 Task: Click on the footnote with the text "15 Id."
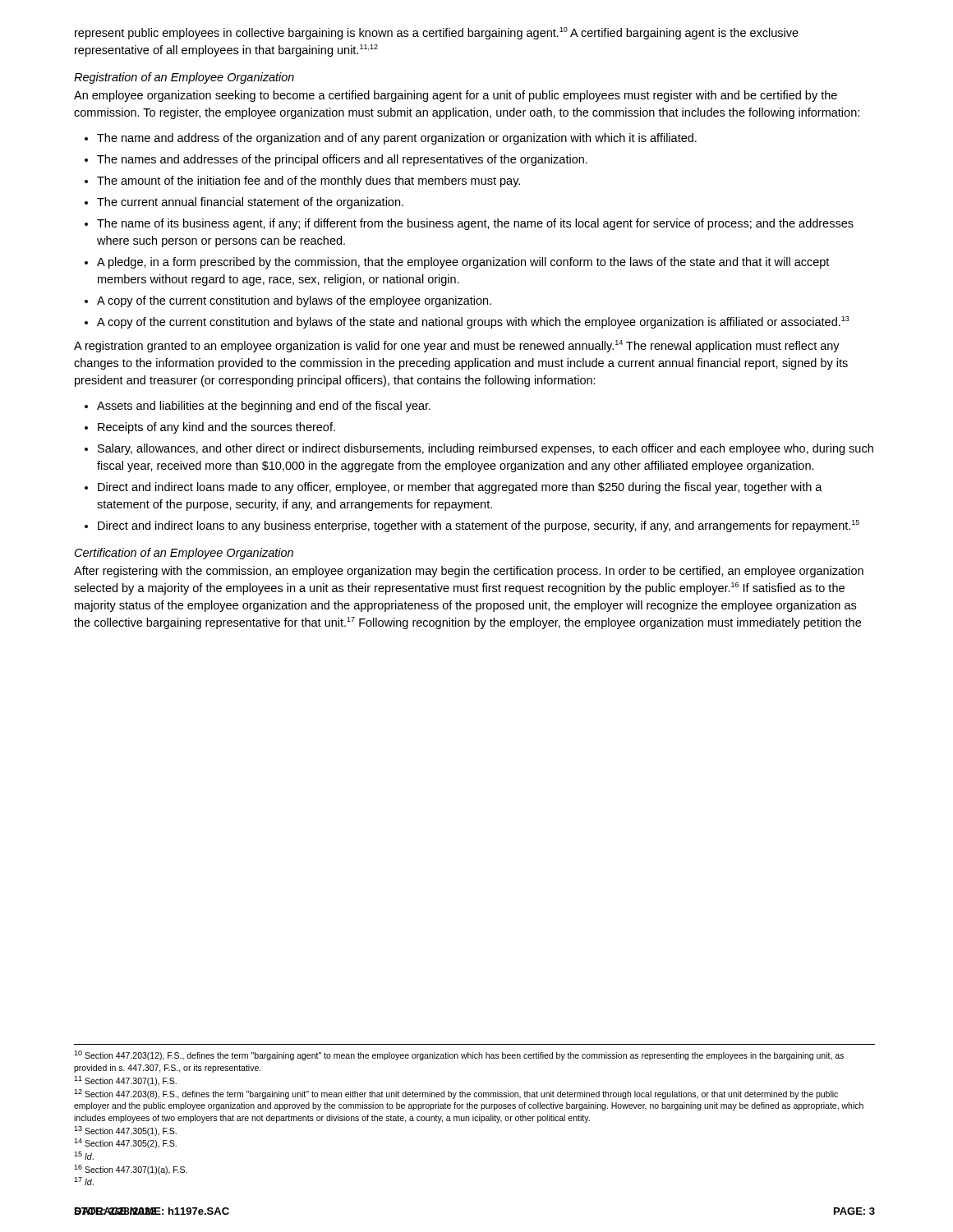[x=84, y=1156]
